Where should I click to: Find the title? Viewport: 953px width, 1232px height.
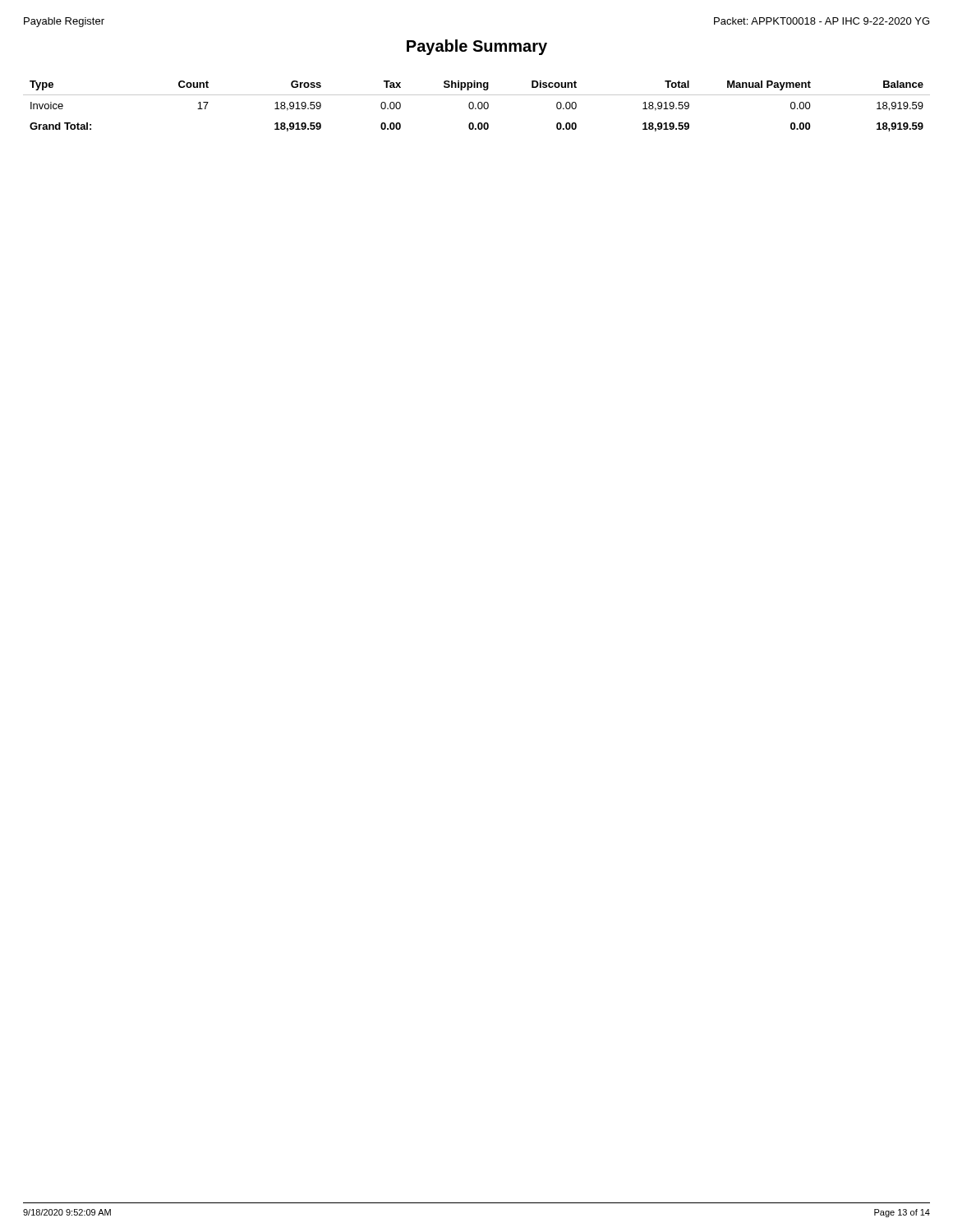[x=476, y=46]
